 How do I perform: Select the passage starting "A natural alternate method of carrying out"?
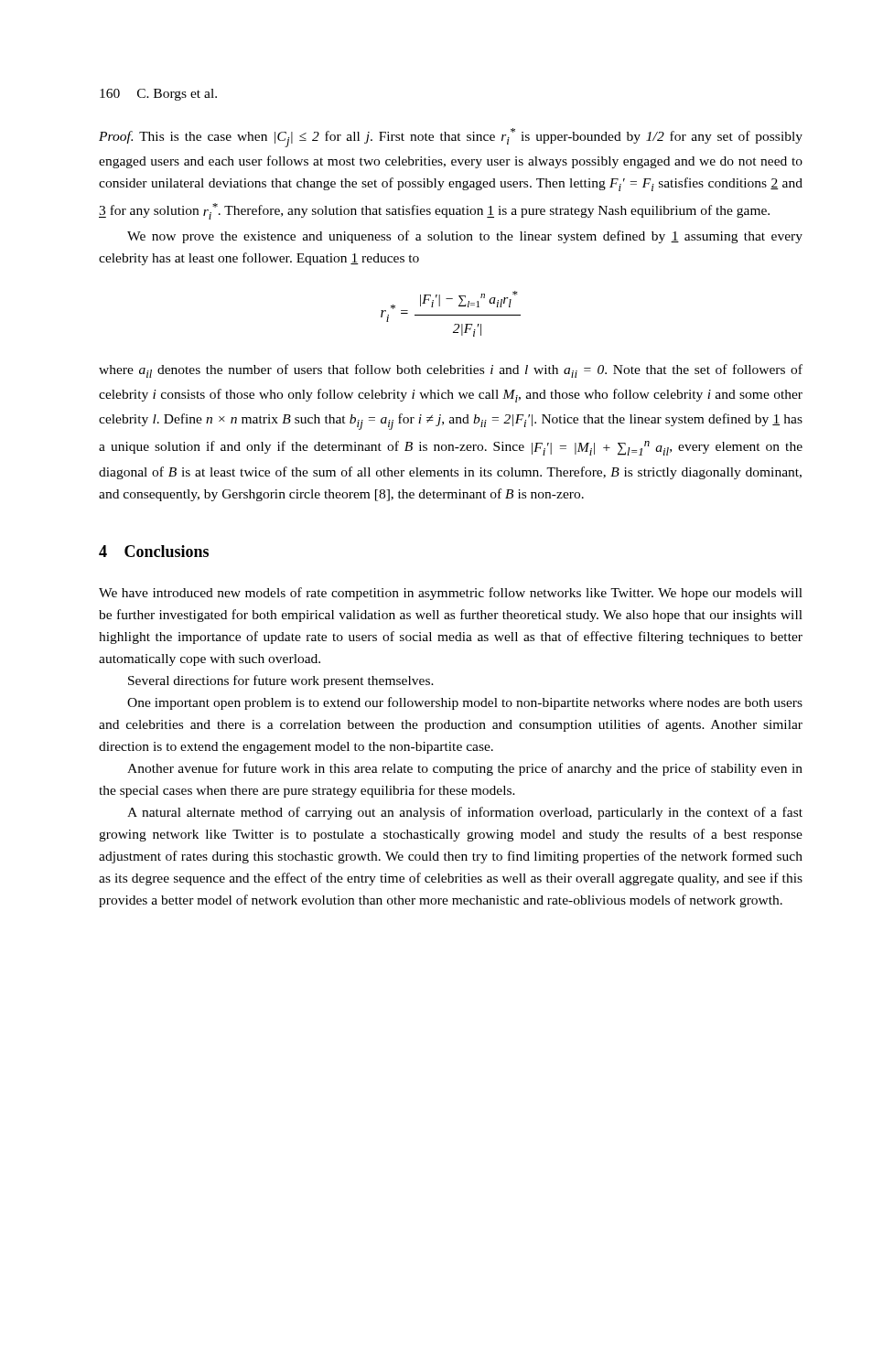[451, 856]
